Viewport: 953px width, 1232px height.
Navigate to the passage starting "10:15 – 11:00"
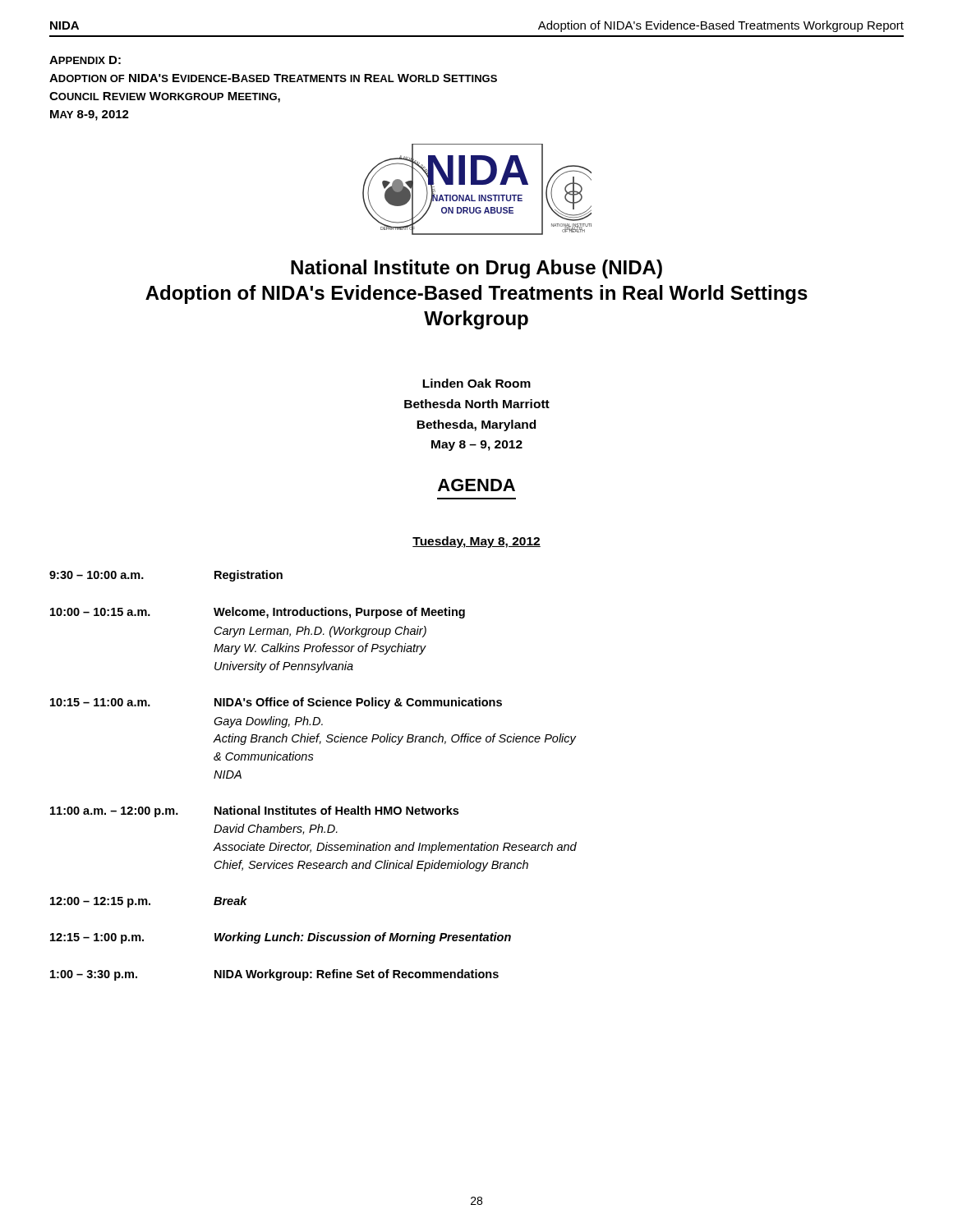476,739
